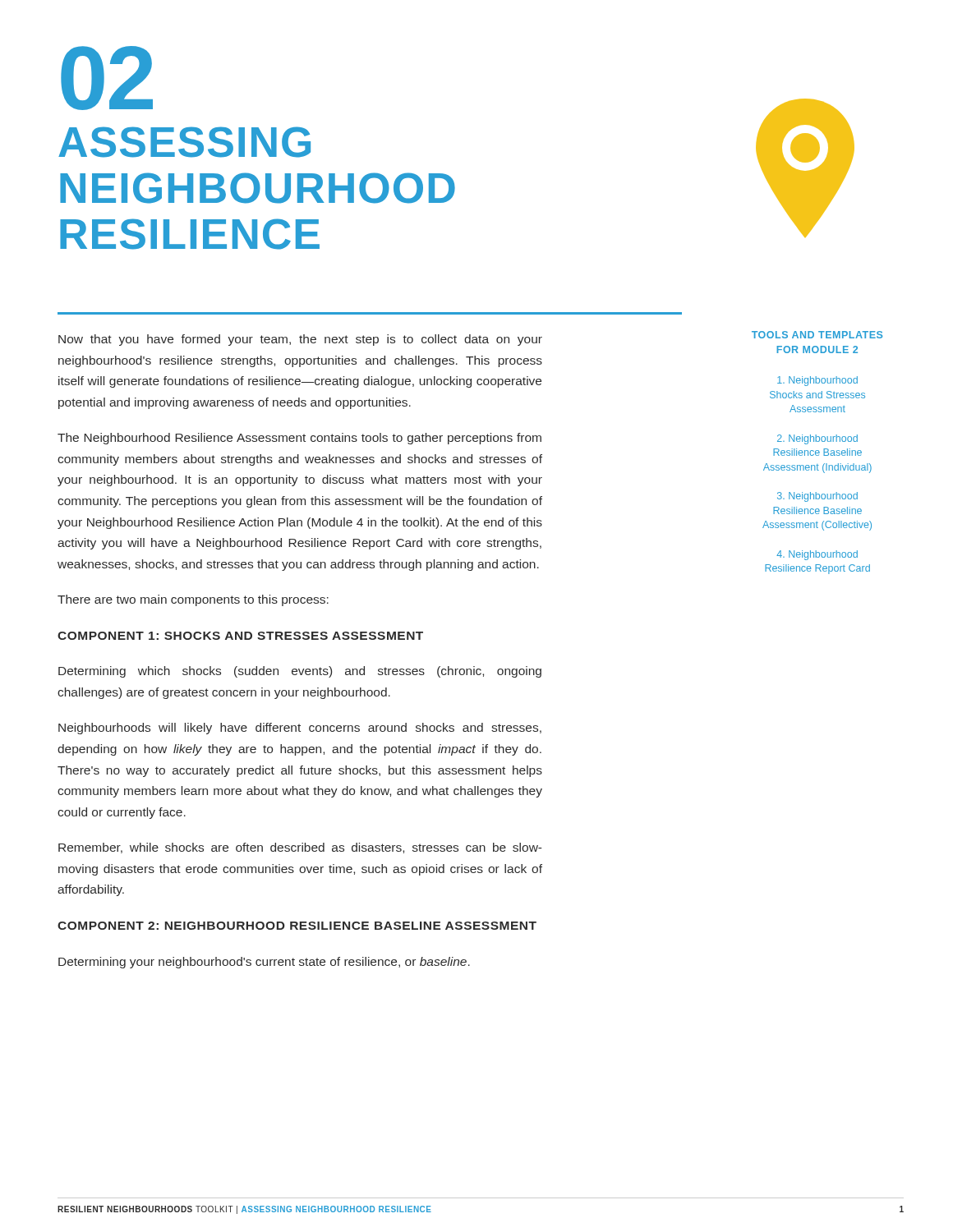Locate the text block that says "Now that you"
The width and height of the screenshot is (953, 1232).
click(300, 371)
